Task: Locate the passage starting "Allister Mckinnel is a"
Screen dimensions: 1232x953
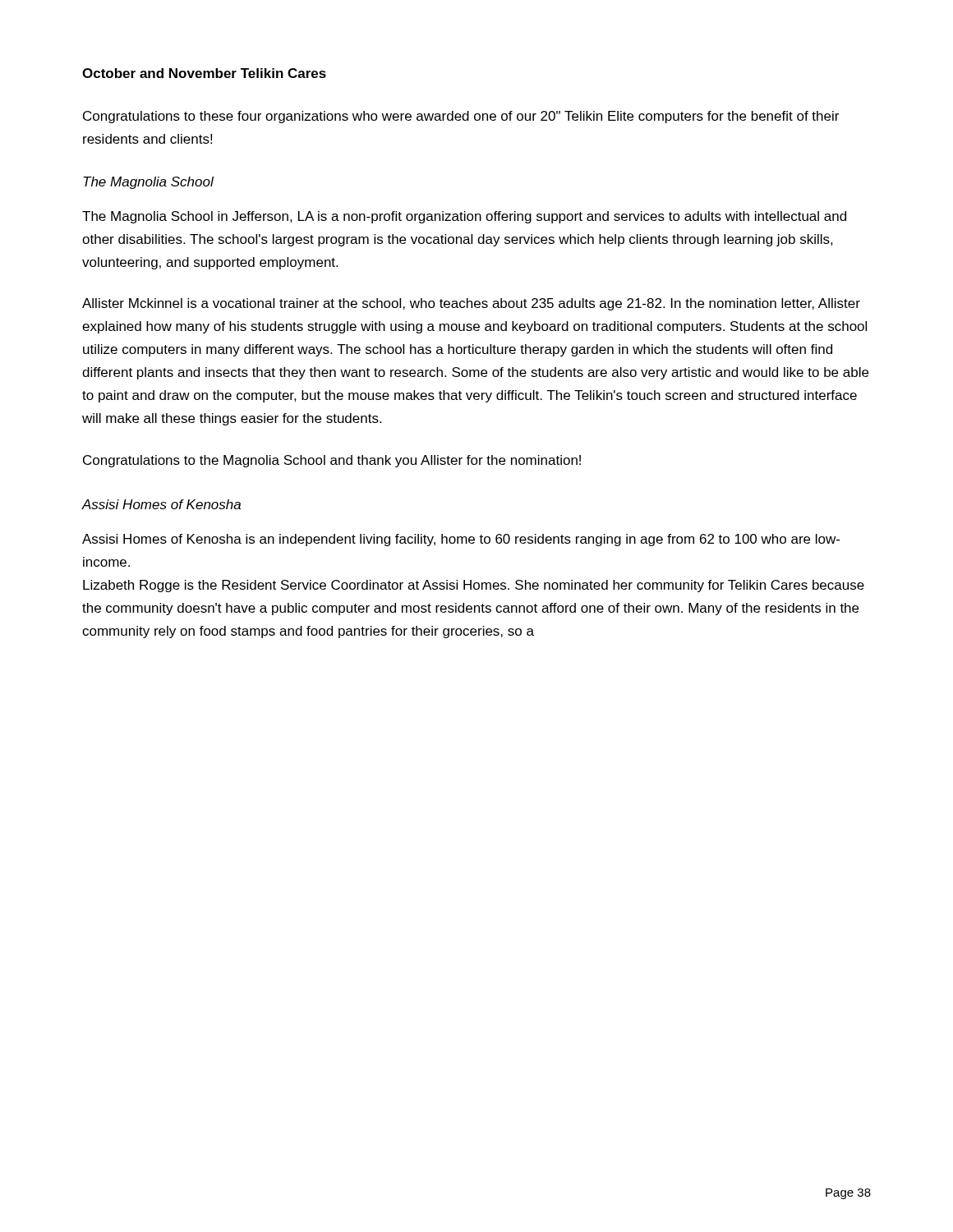Action: tap(476, 361)
